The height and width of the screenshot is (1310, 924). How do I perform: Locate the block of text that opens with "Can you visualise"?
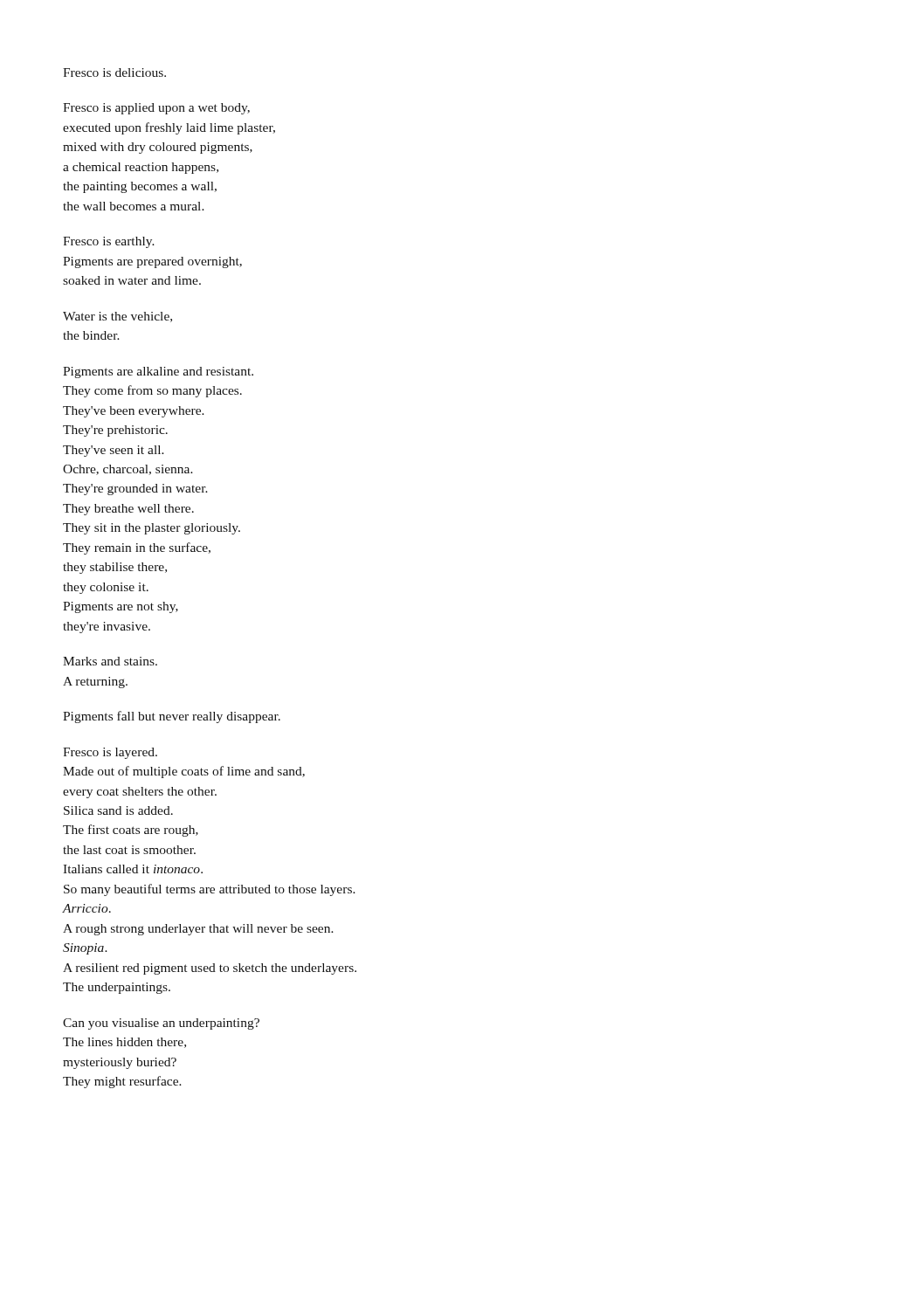(x=161, y=1051)
